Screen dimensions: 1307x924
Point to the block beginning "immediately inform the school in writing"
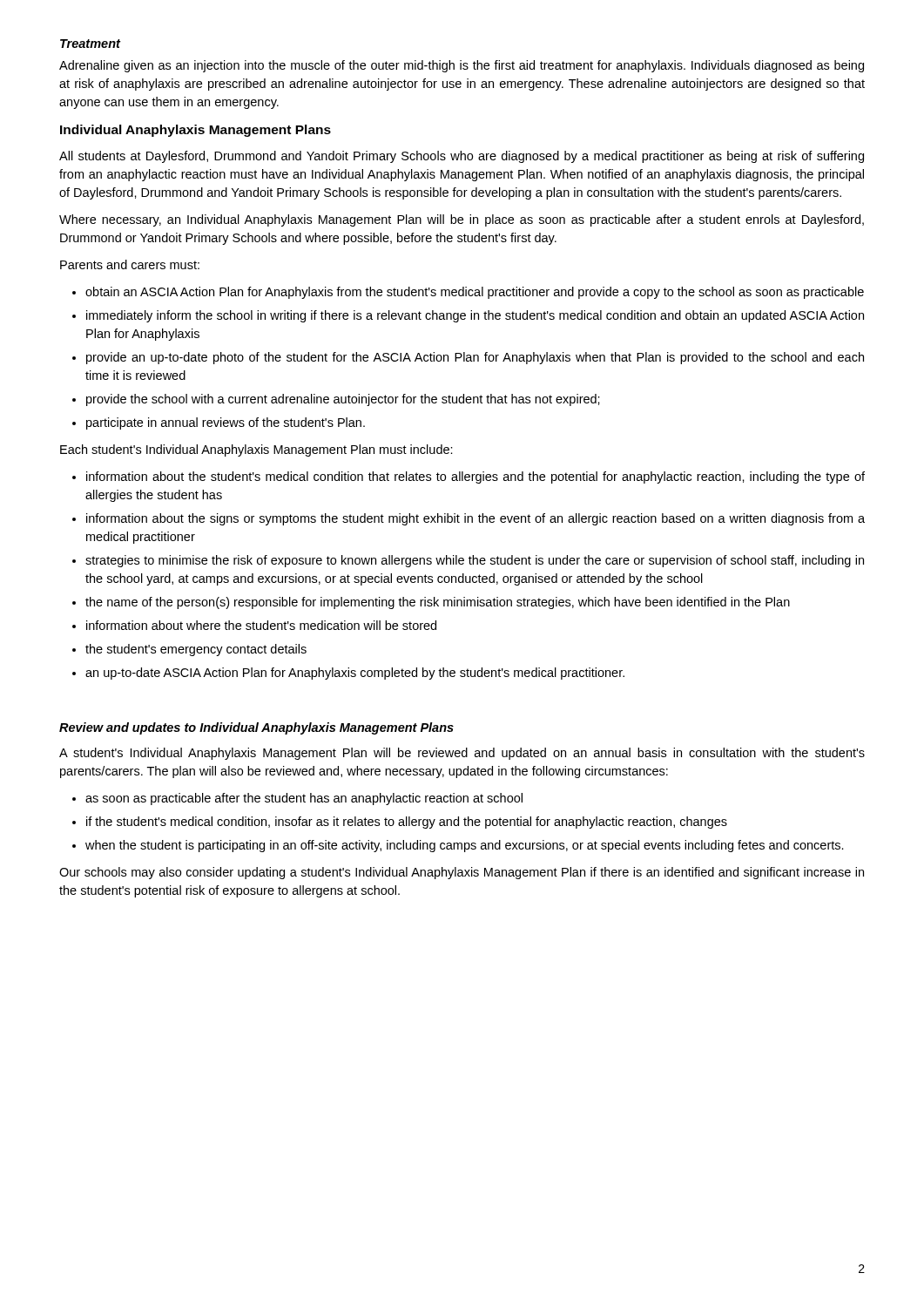tap(475, 324)
